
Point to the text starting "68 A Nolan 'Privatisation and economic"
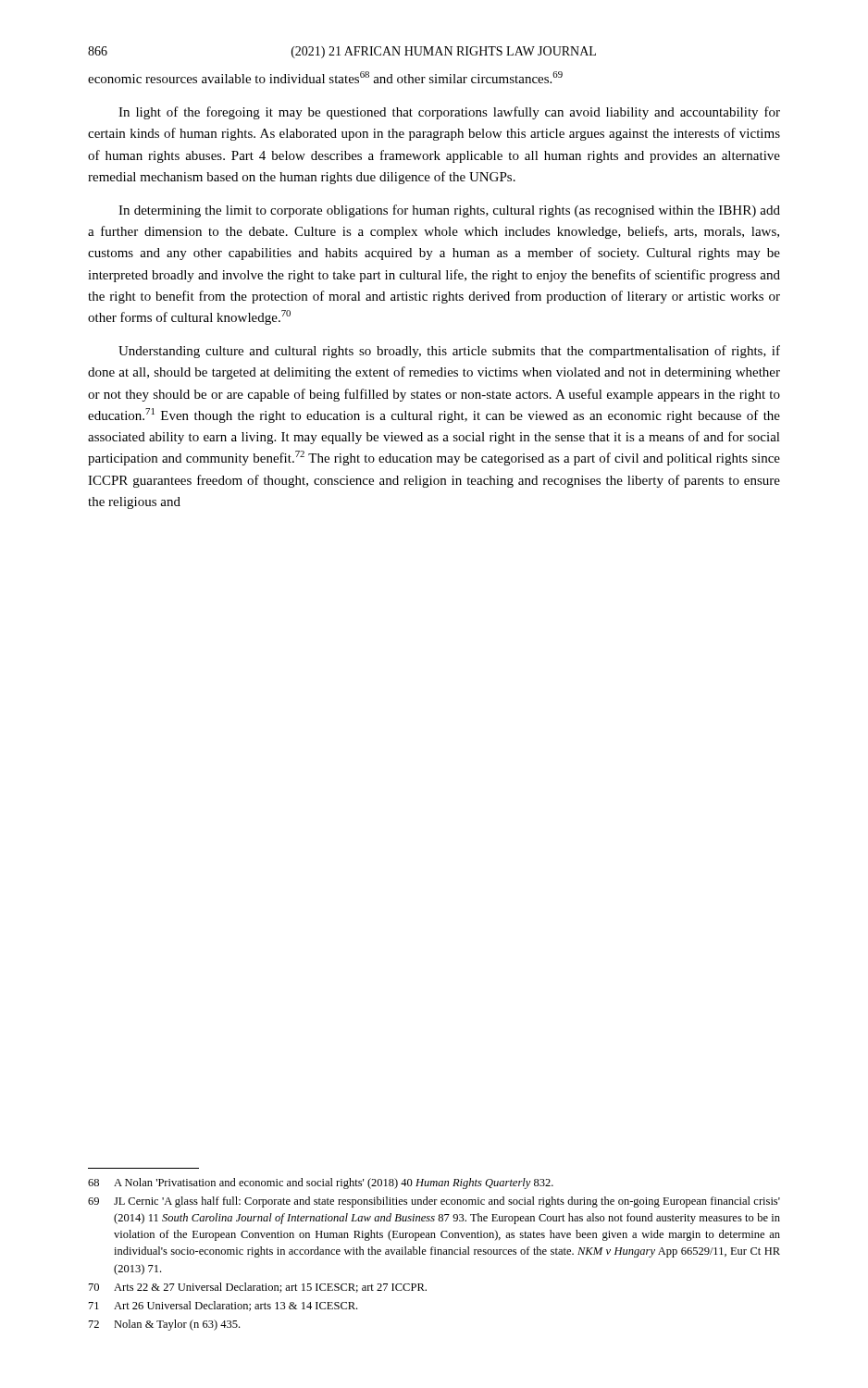pos(434,1183)
